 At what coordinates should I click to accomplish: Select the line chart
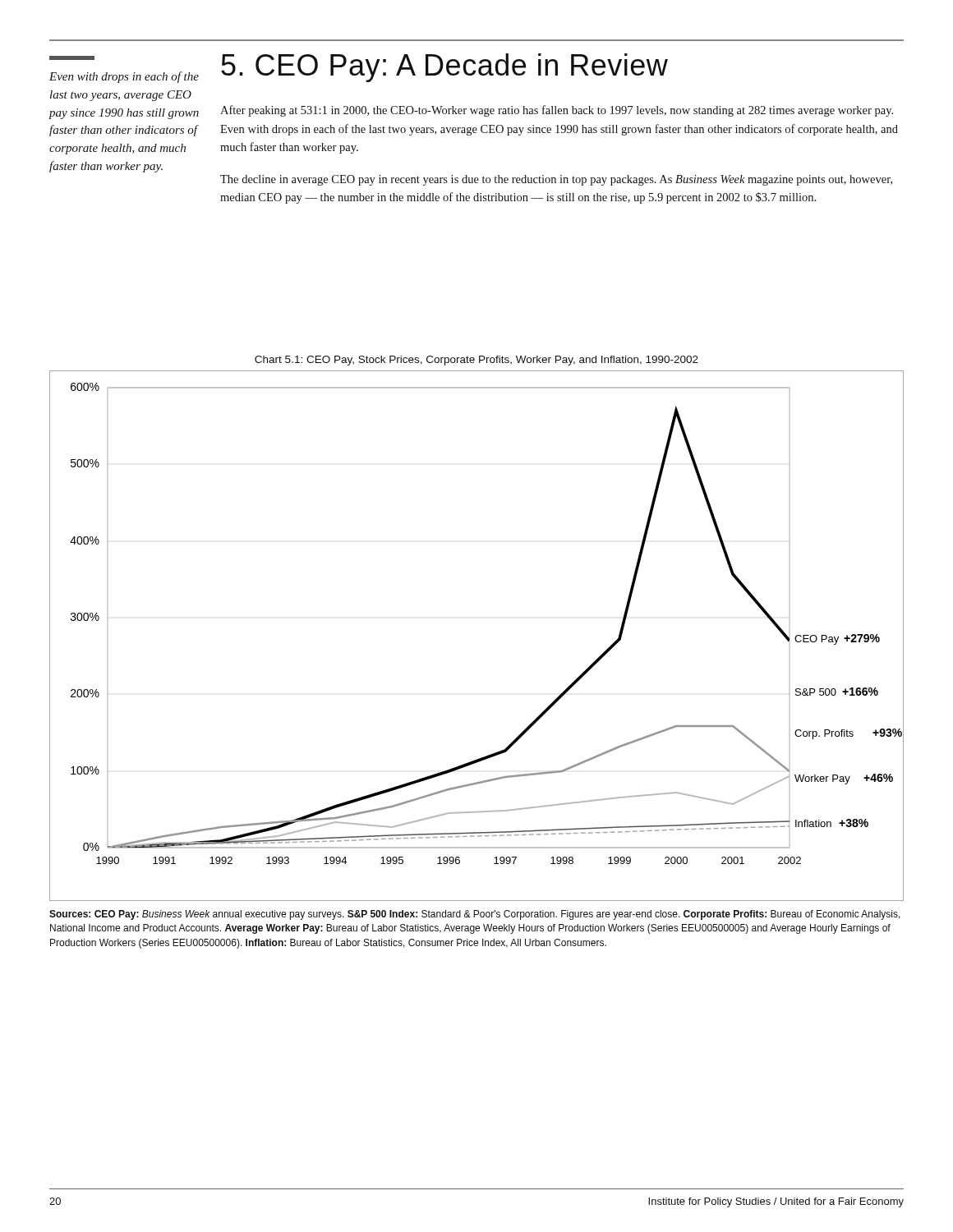coord(476,636)
